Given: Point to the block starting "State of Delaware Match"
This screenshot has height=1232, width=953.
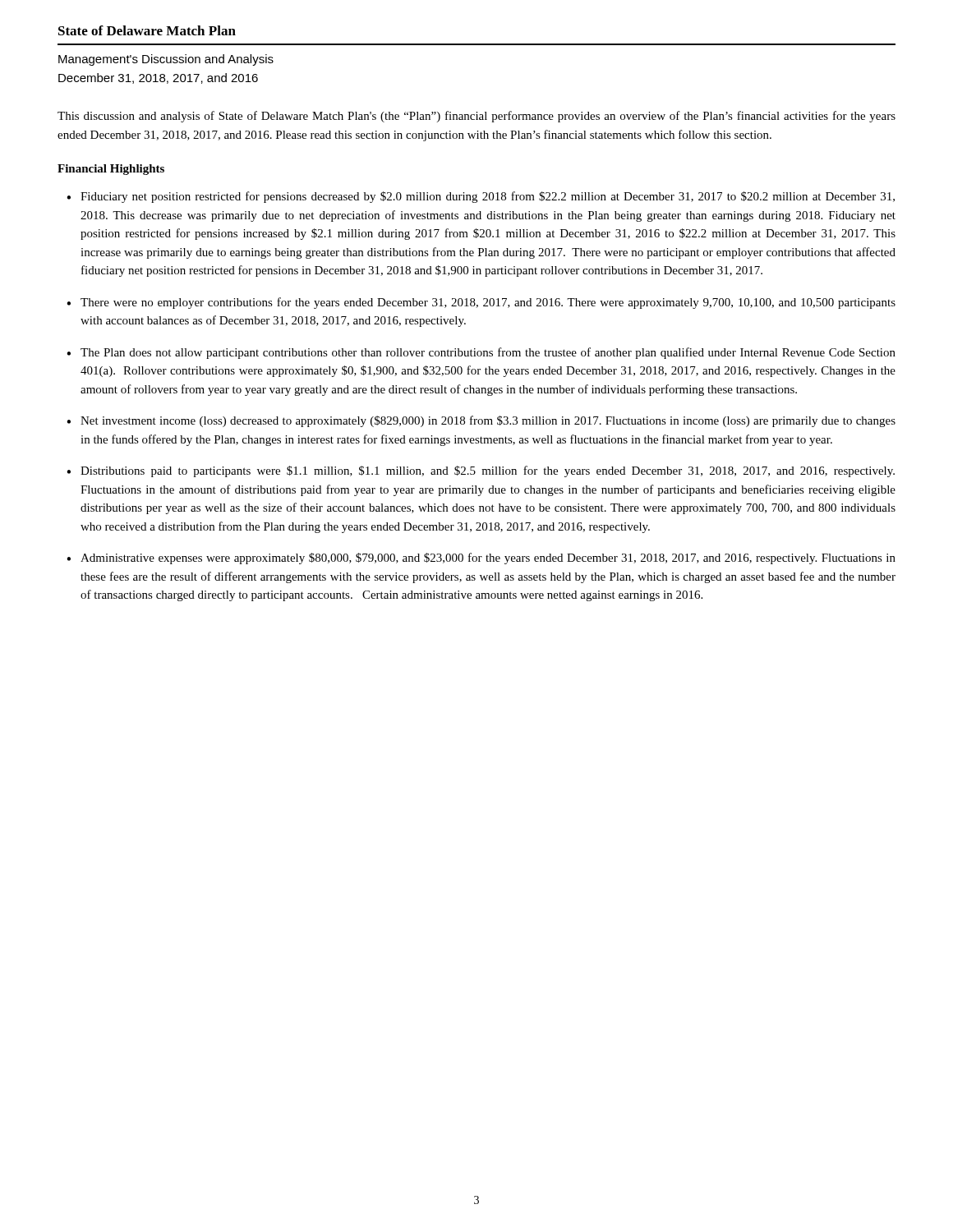Looking at the screenshot, I should [147, 31].
